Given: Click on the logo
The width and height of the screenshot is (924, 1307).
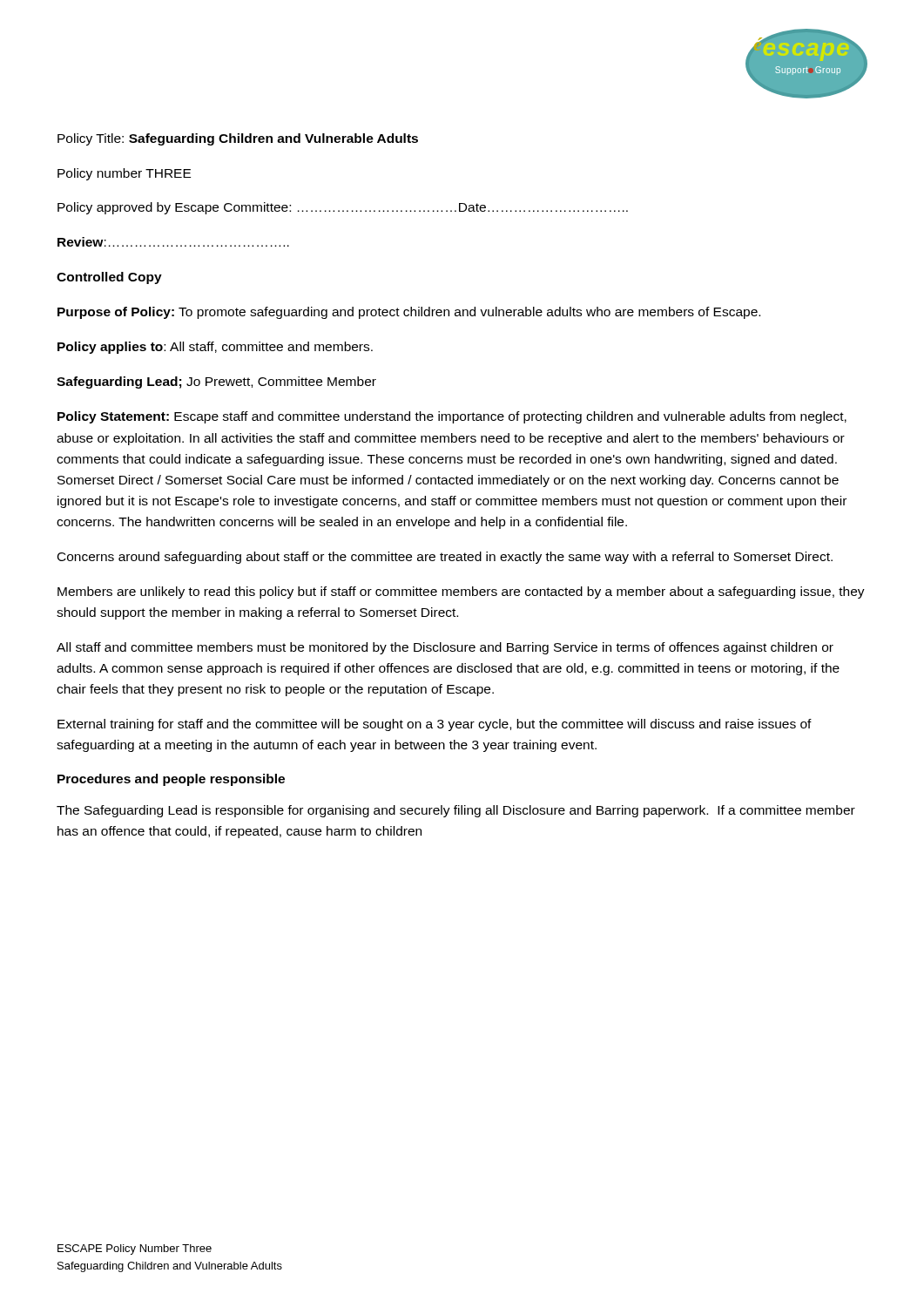Looking at the screenshot, I should tap(806, 64).
